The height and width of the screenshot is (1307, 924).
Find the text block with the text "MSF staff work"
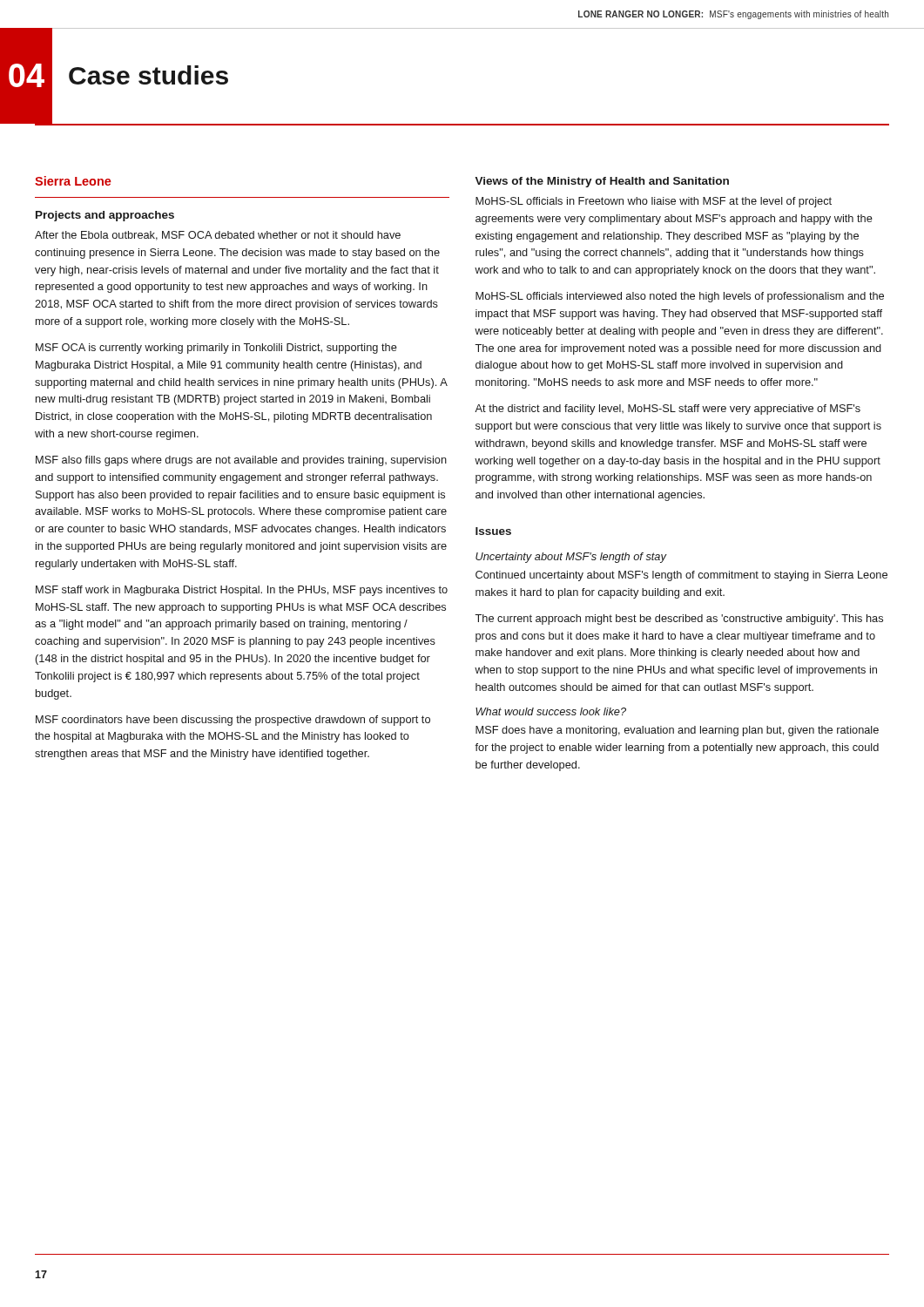242,641
